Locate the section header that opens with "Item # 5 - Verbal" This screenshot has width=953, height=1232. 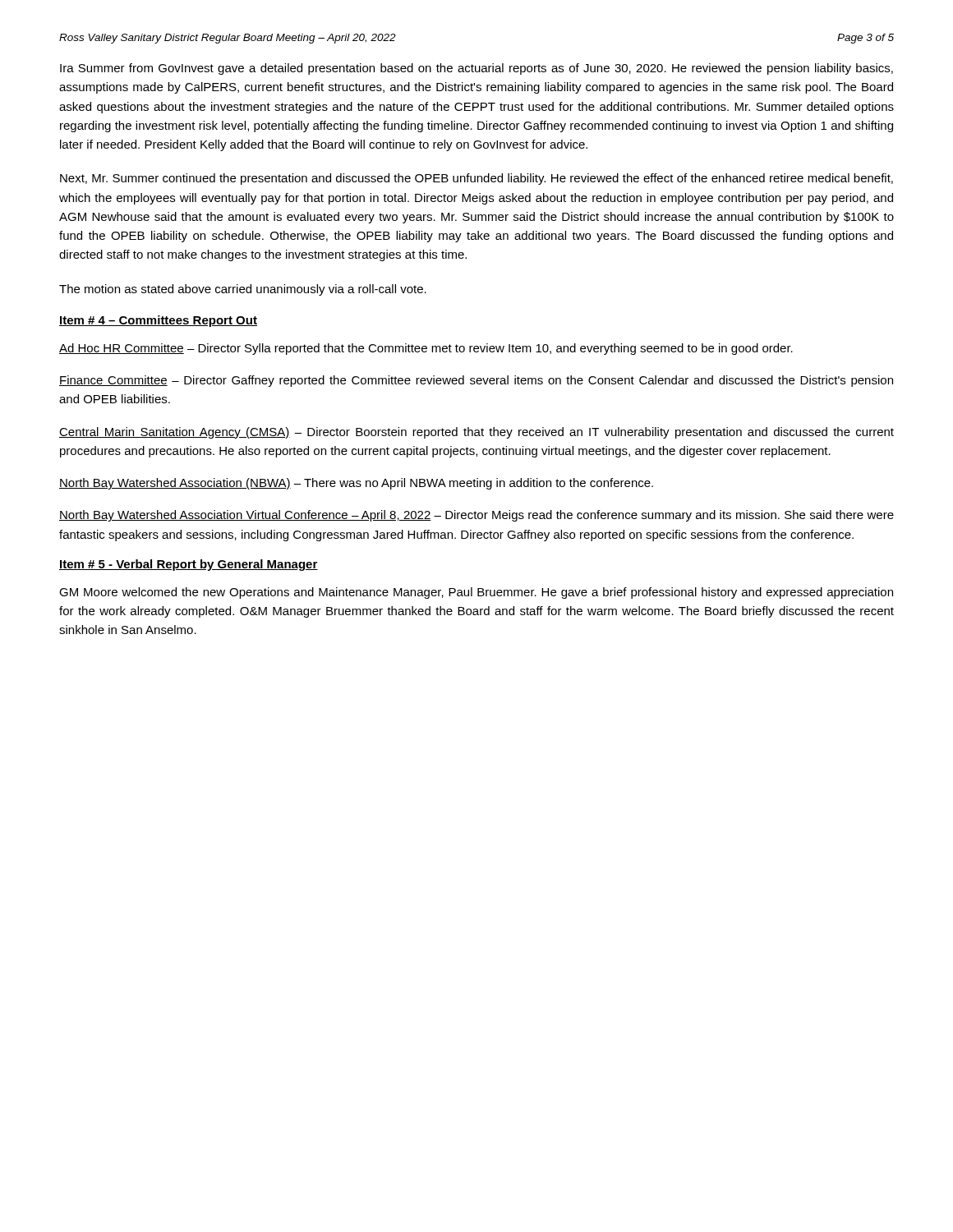(188, 564)
